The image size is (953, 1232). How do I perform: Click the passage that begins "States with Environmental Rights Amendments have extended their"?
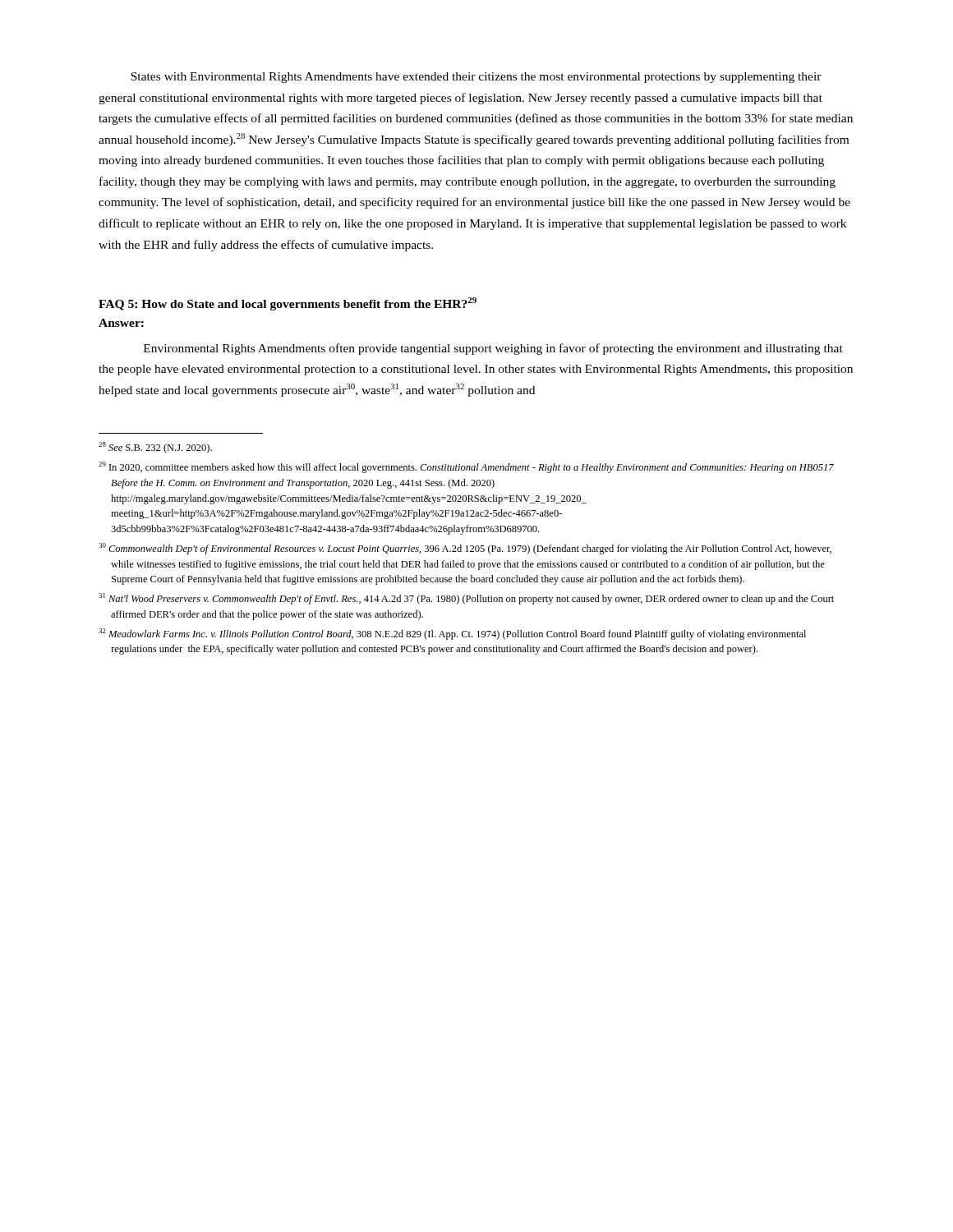(x=476, y=160)
